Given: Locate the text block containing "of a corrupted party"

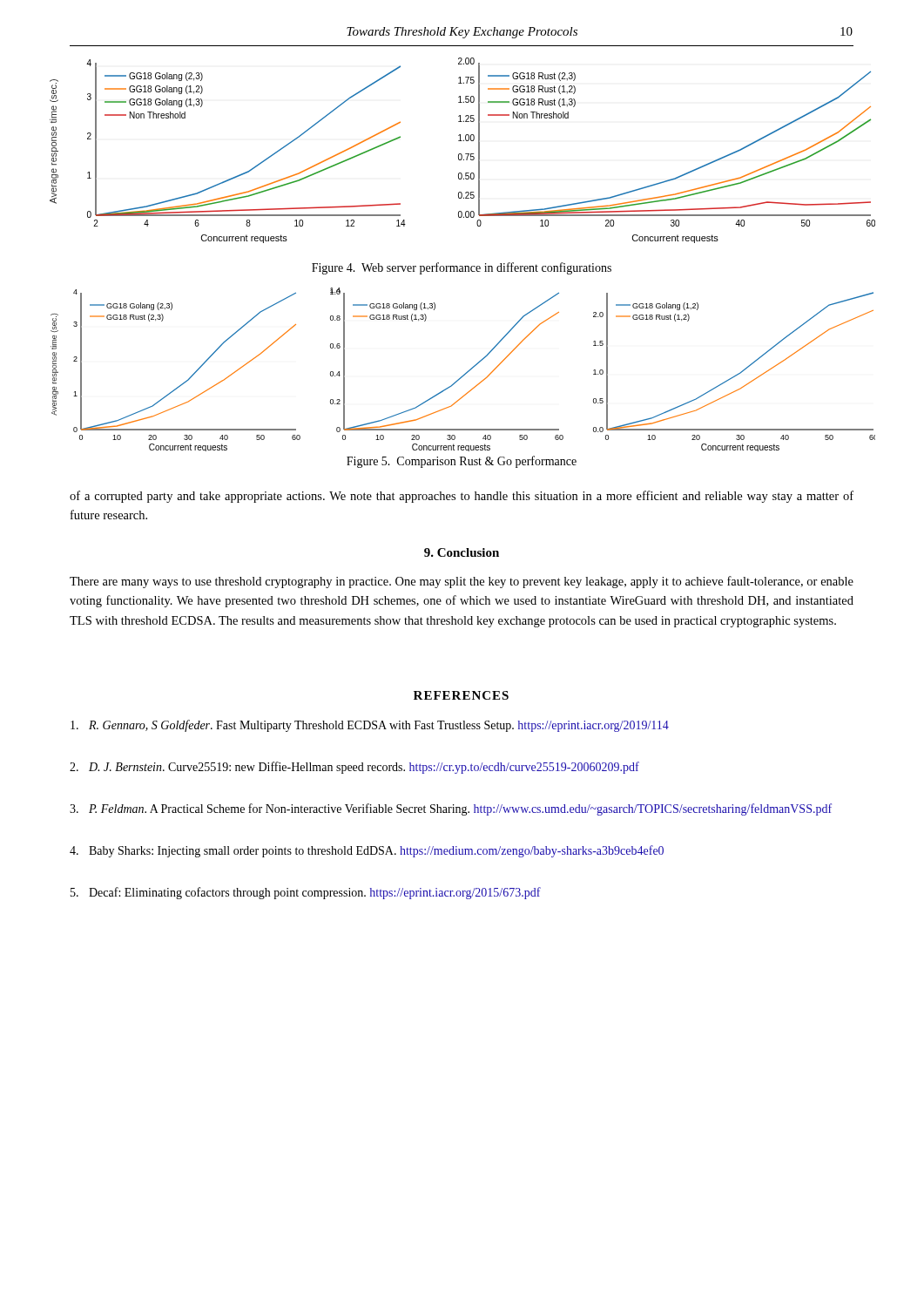Looking at the screenshot, I should pyautogui.click(x=462, y=506).
